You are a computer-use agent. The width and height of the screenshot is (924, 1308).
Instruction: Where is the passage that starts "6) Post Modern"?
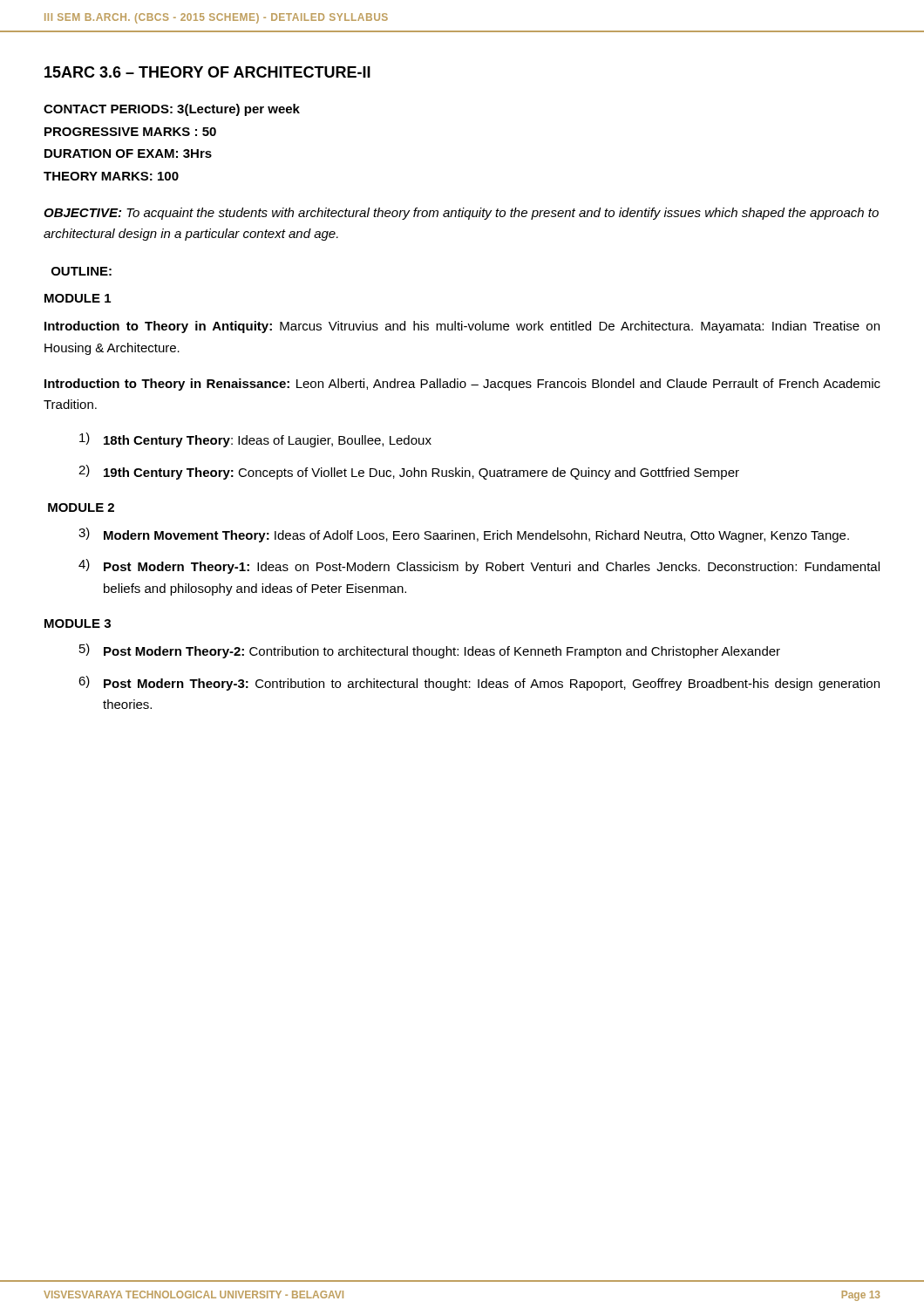click(479, 694)
